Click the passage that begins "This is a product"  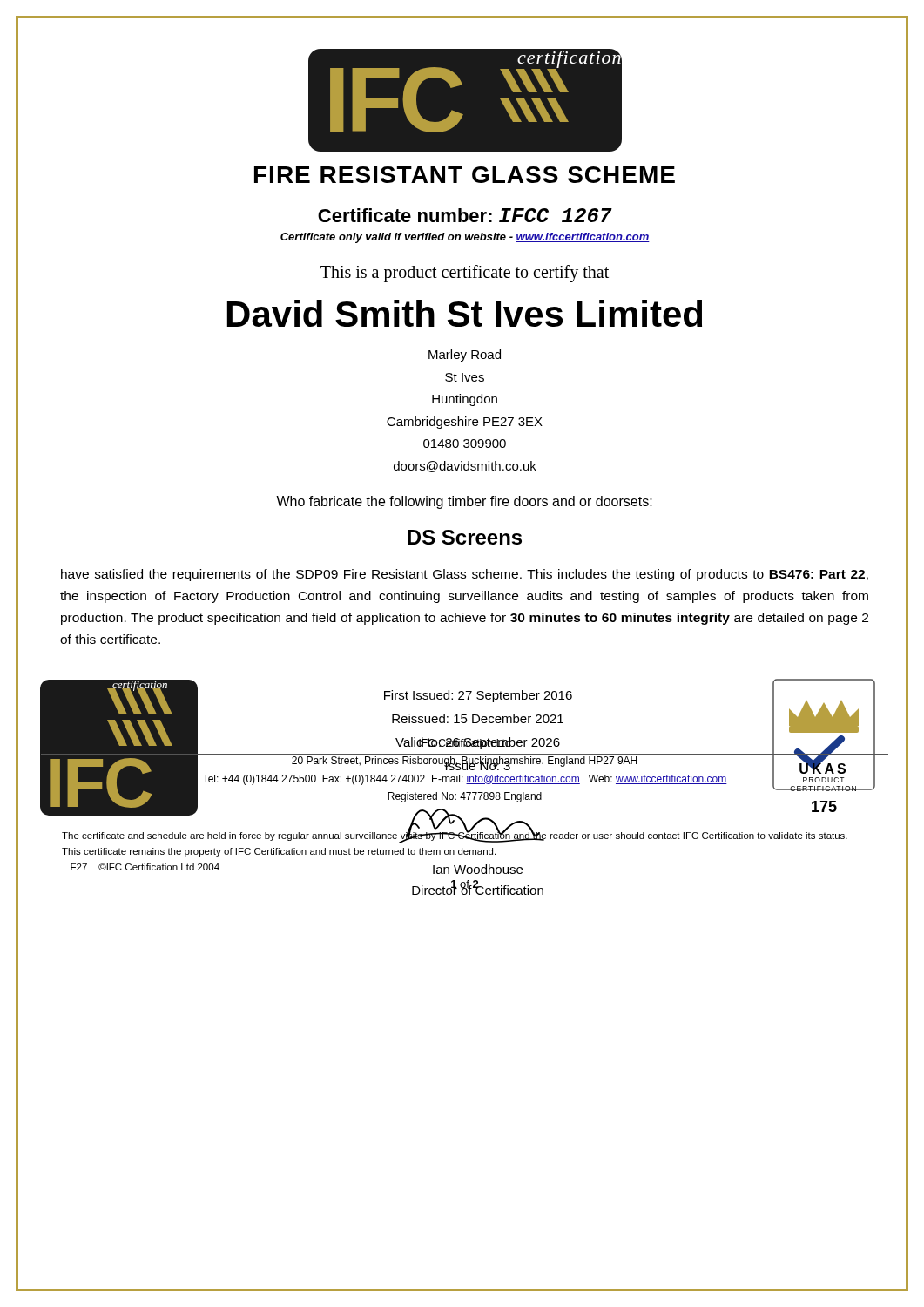pos(465,272)
